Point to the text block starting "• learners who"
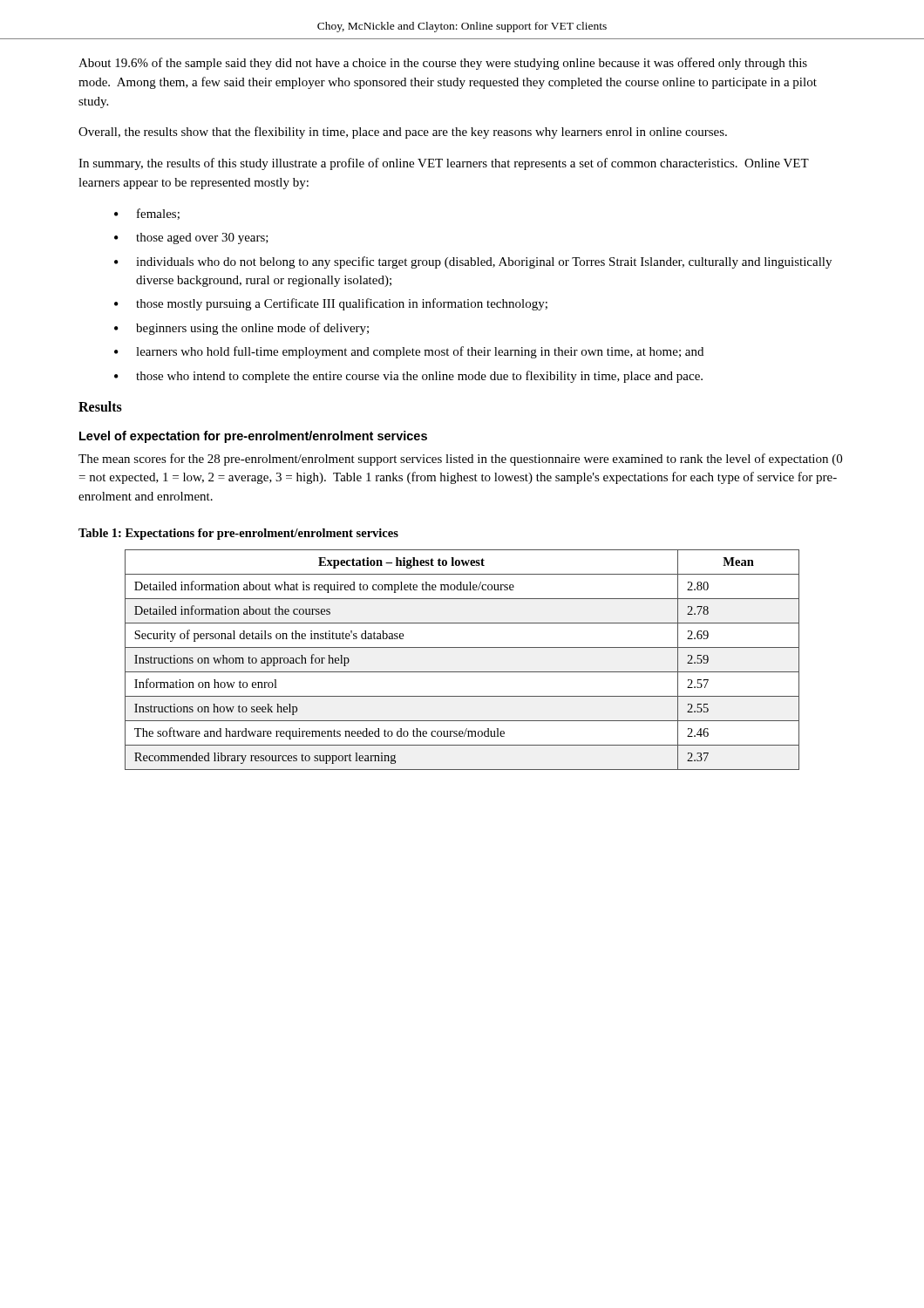Image resolution: width=924 pixels, height=1308 pixels. coord(409,353)
